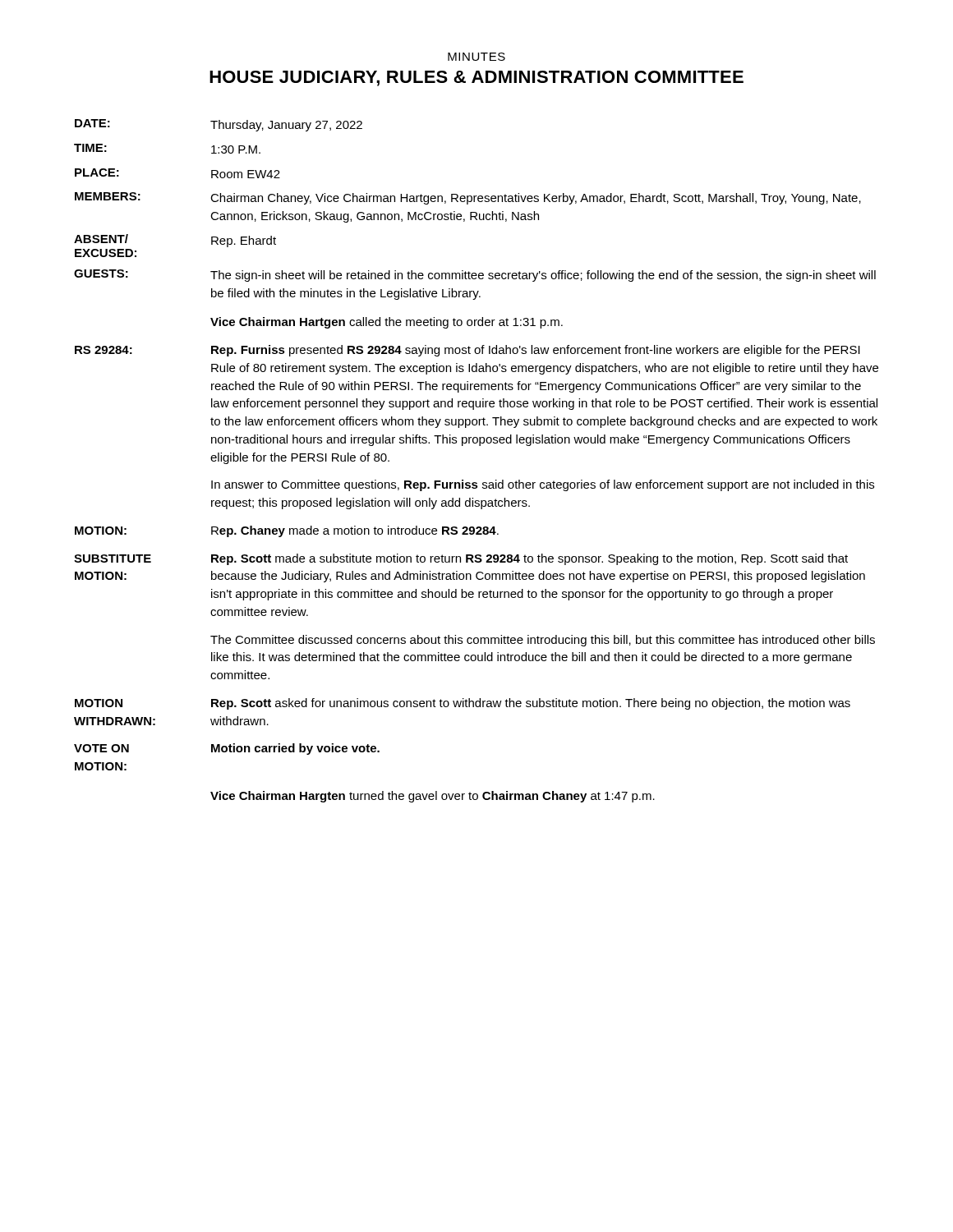Image resolution: width=953 pixels, height=1232 pixels.
Task: Locate the passage starting "The Committee discussed concerns about"
Action: point(543,657)
